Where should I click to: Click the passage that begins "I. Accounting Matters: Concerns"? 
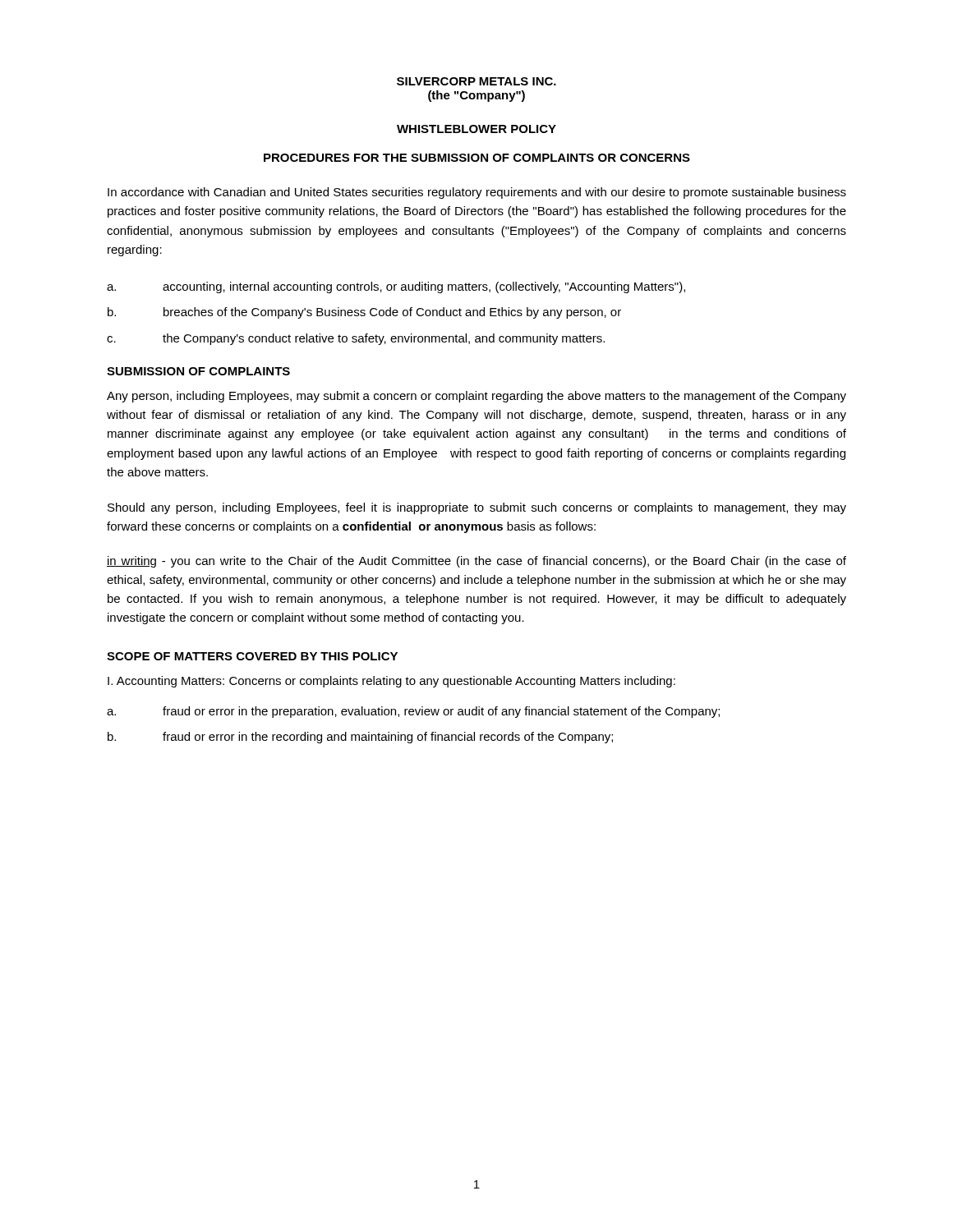pos(476,680)
